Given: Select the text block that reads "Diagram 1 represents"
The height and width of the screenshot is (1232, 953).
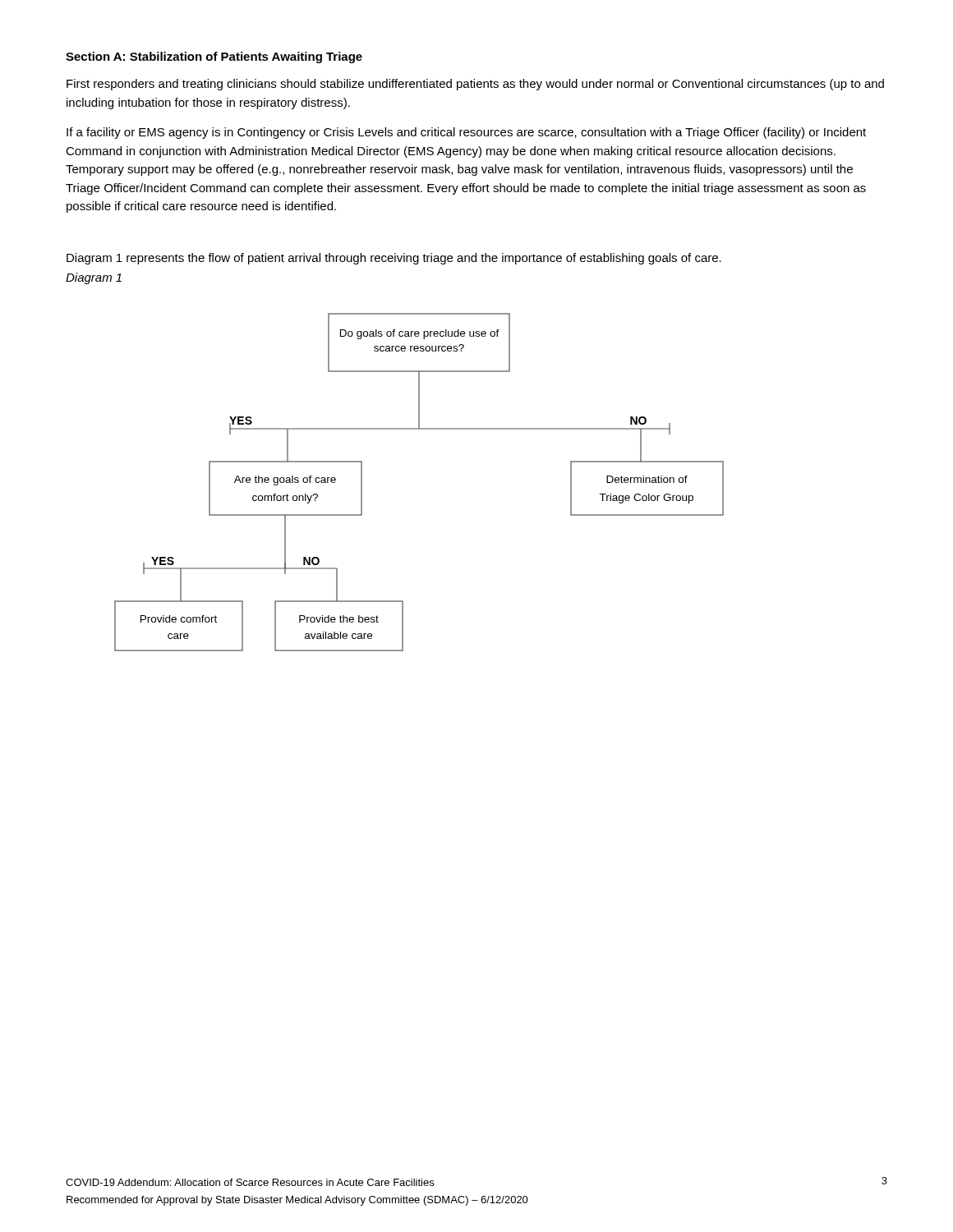Looking at the screenshot, I should click(394, 257).
